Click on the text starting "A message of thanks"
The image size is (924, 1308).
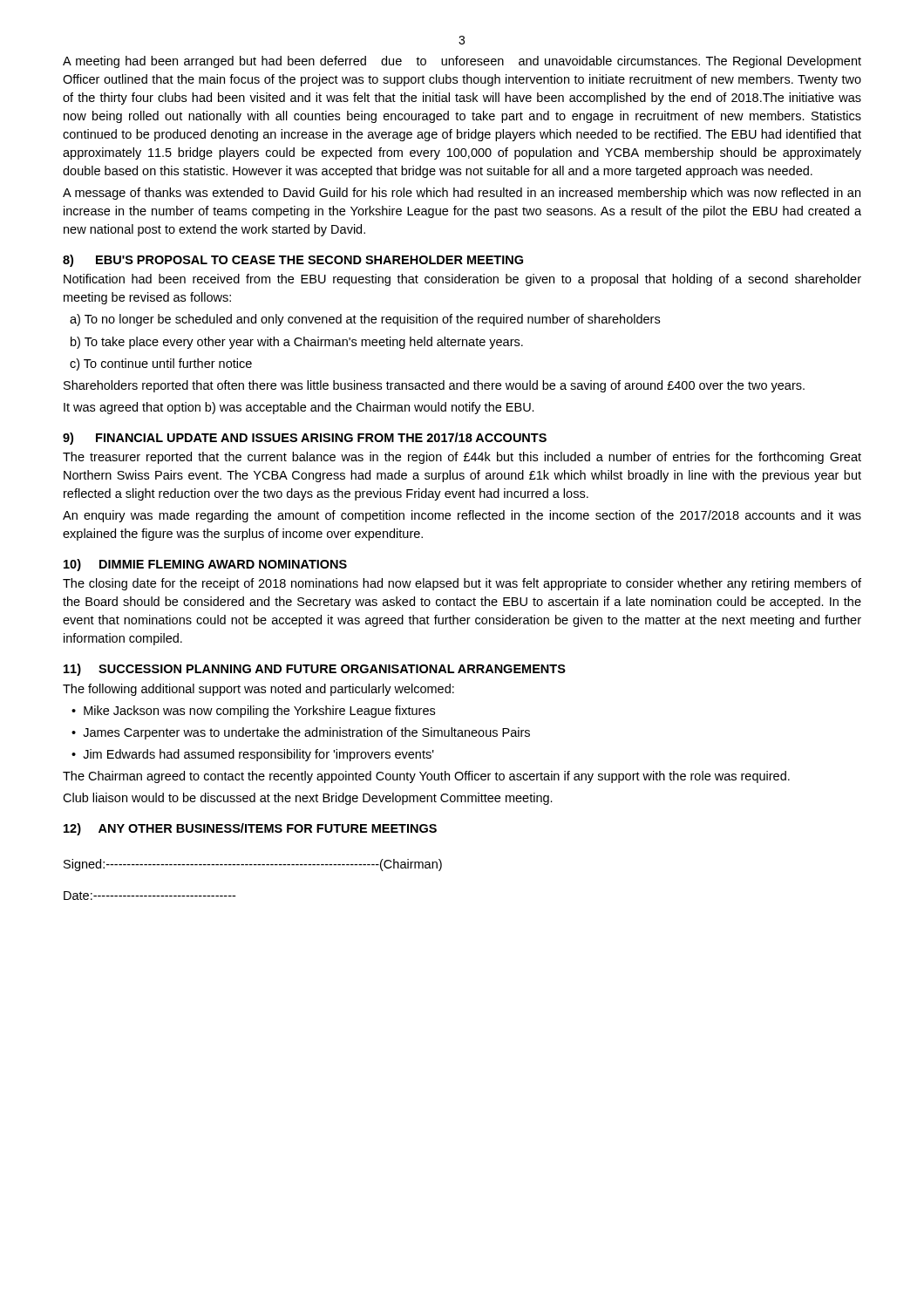point(462,211)
